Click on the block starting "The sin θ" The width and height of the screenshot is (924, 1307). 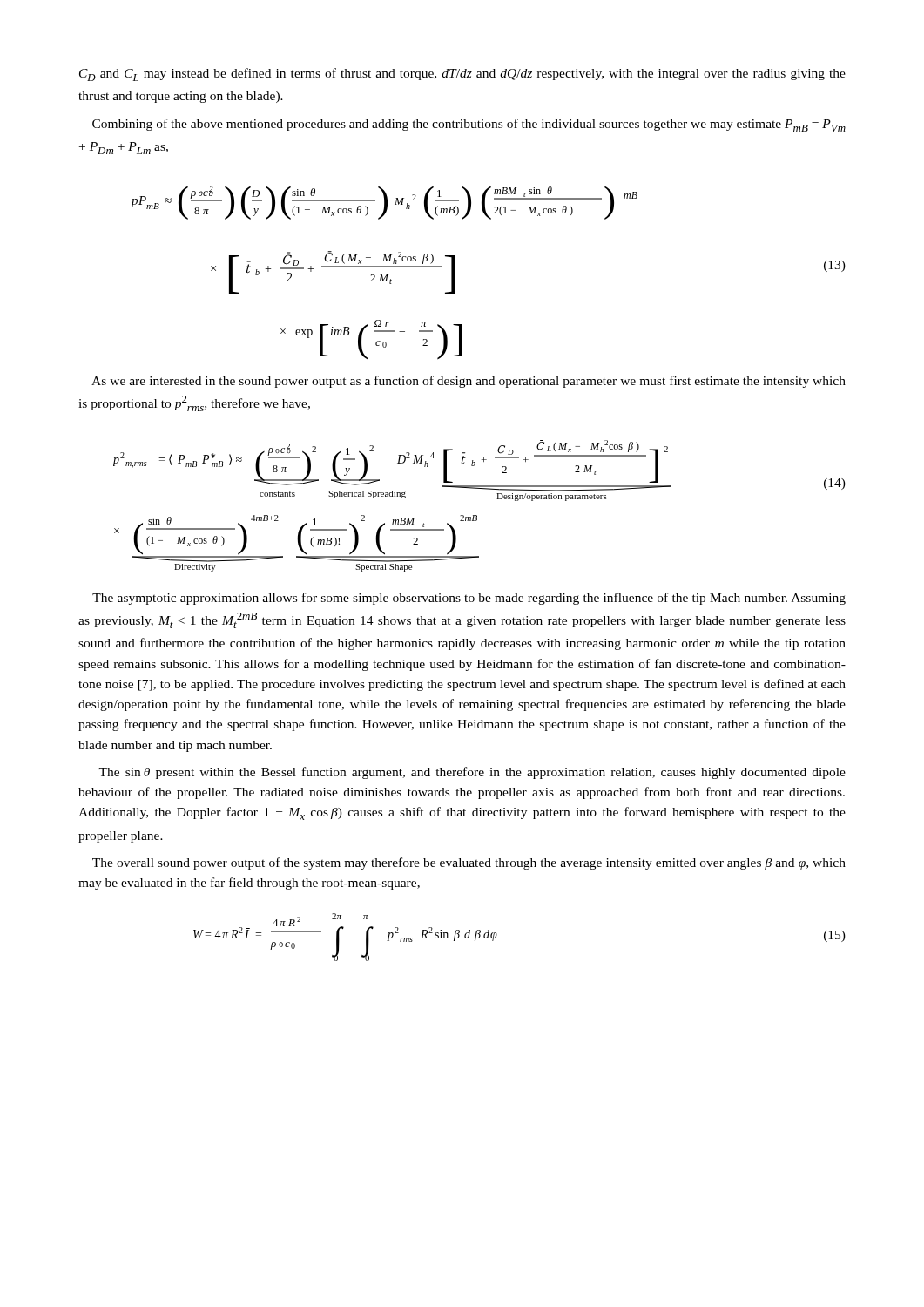click(x=462, y=803)
